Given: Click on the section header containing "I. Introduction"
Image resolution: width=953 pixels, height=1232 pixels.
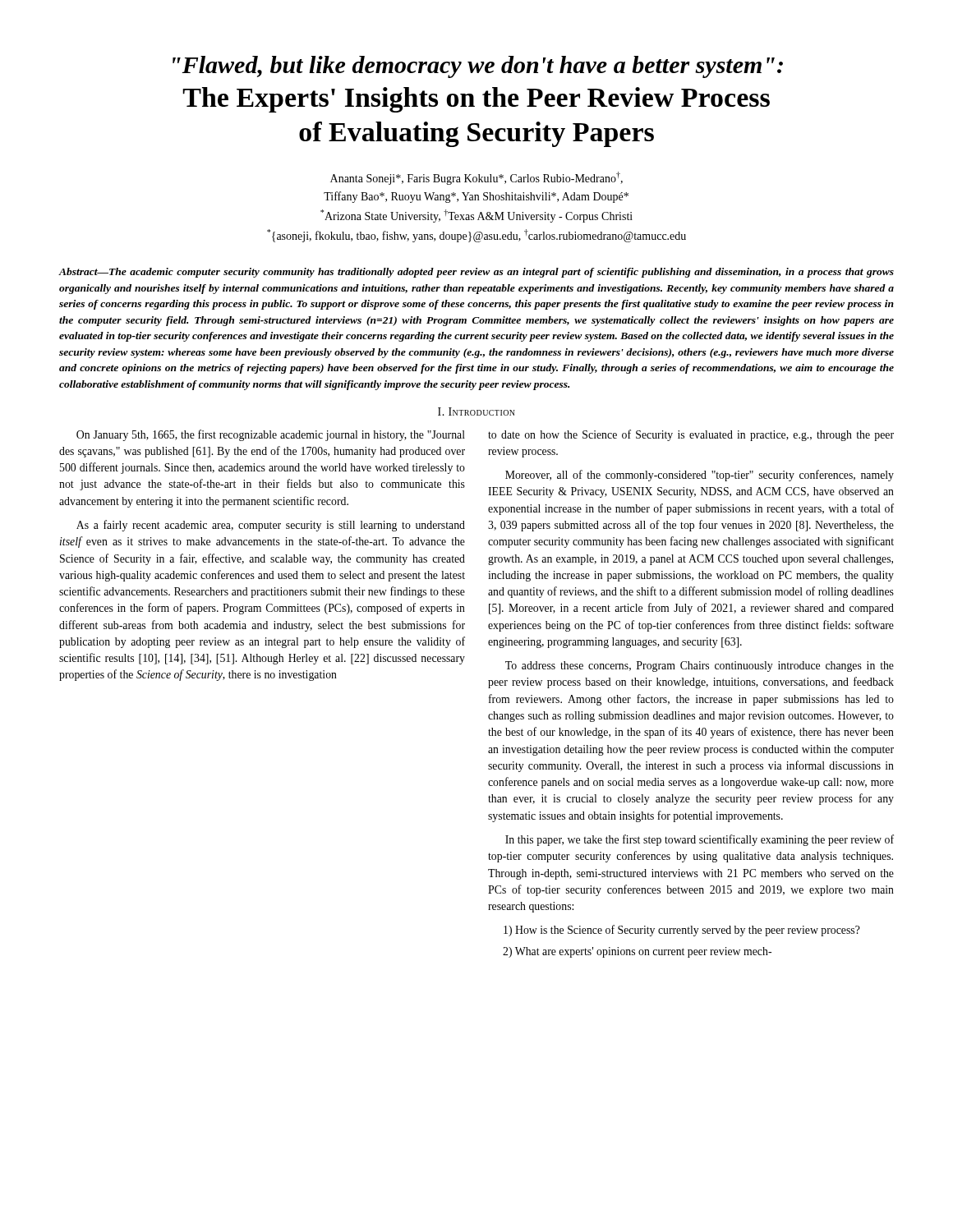Looking at the screenshot, I should [x=476, y=411].
